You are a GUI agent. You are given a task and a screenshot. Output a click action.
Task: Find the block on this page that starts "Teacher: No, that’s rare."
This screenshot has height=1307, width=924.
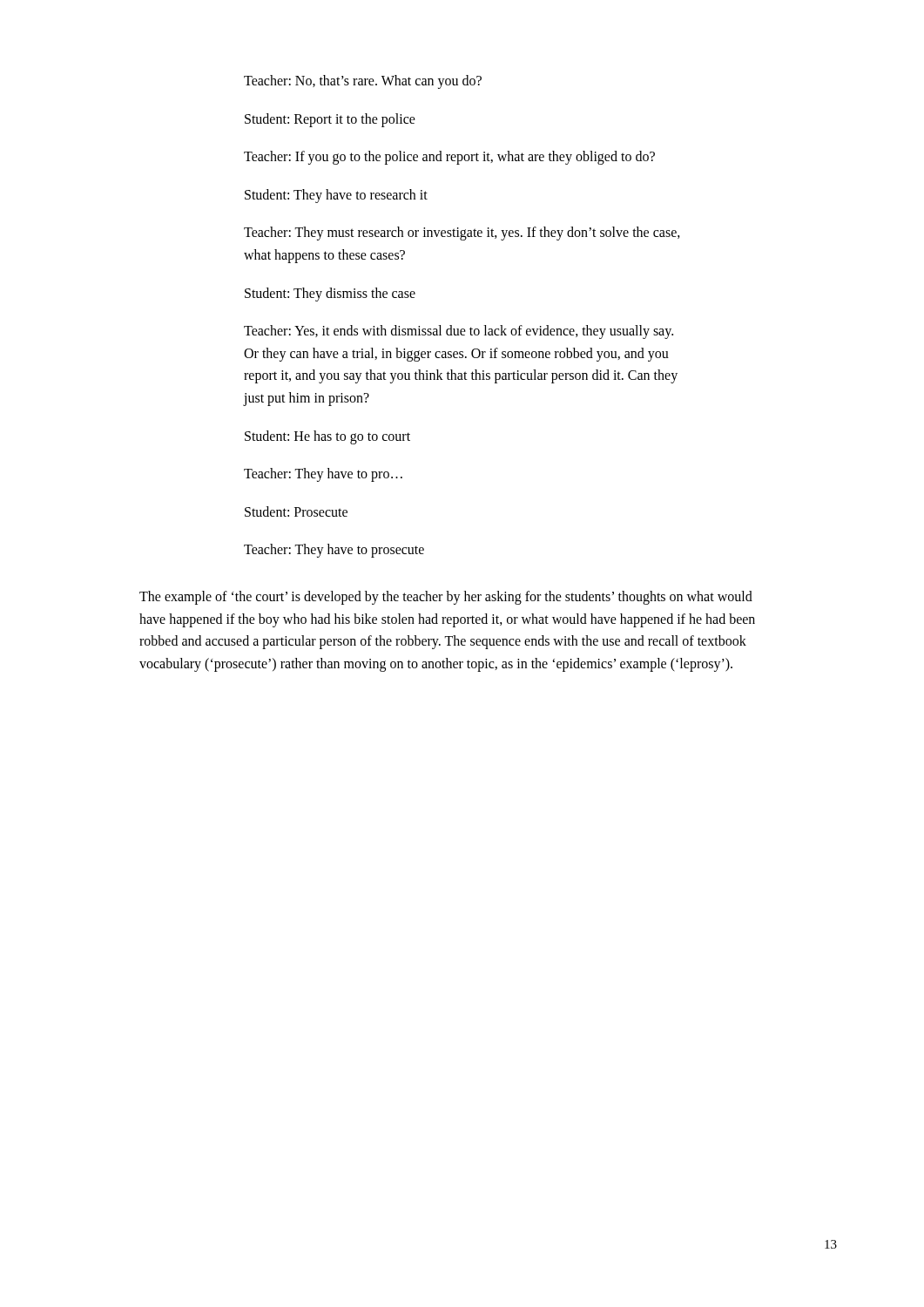tap(363, 81)
